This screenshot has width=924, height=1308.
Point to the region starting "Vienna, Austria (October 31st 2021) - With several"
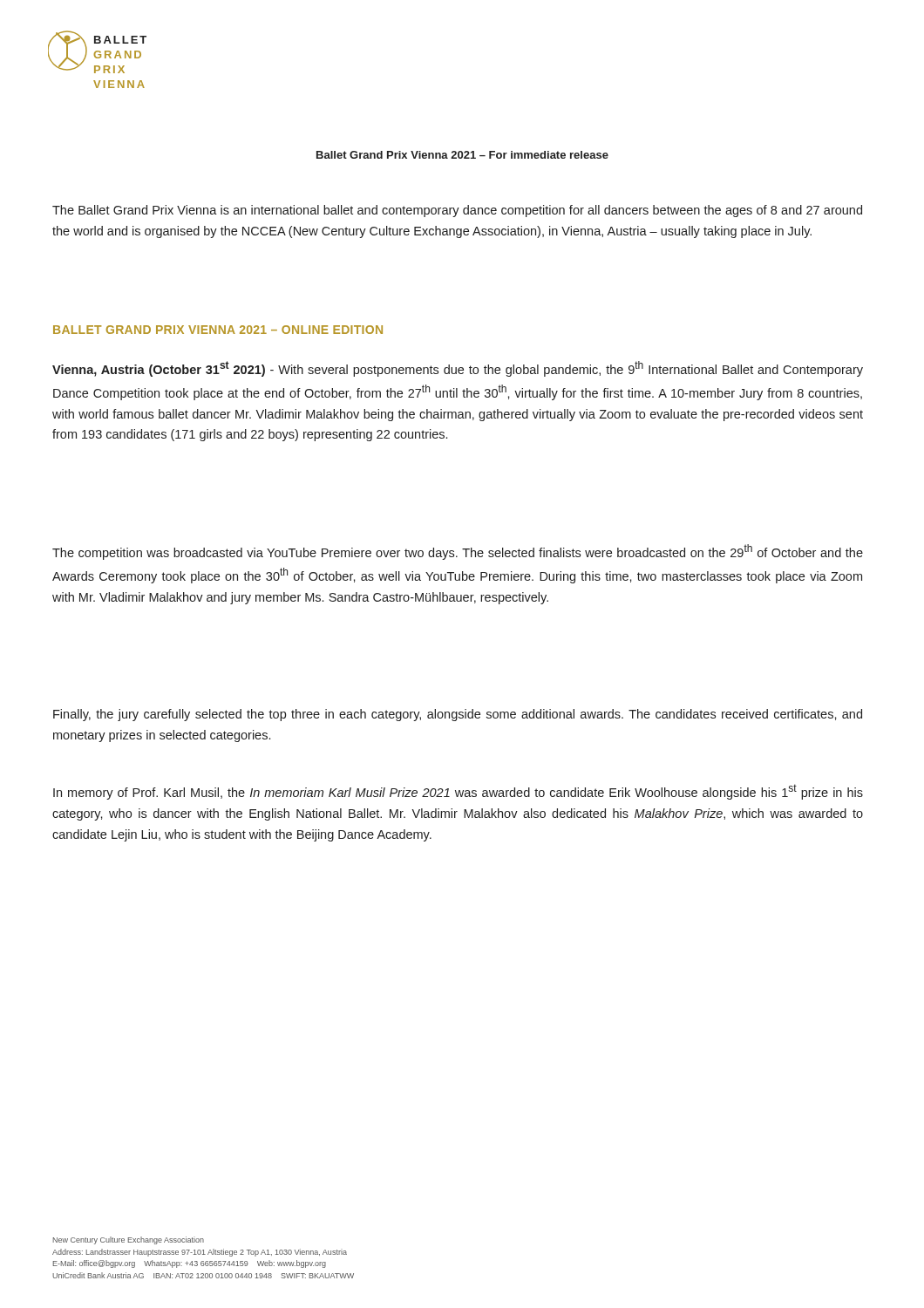[x=458, y=400]
